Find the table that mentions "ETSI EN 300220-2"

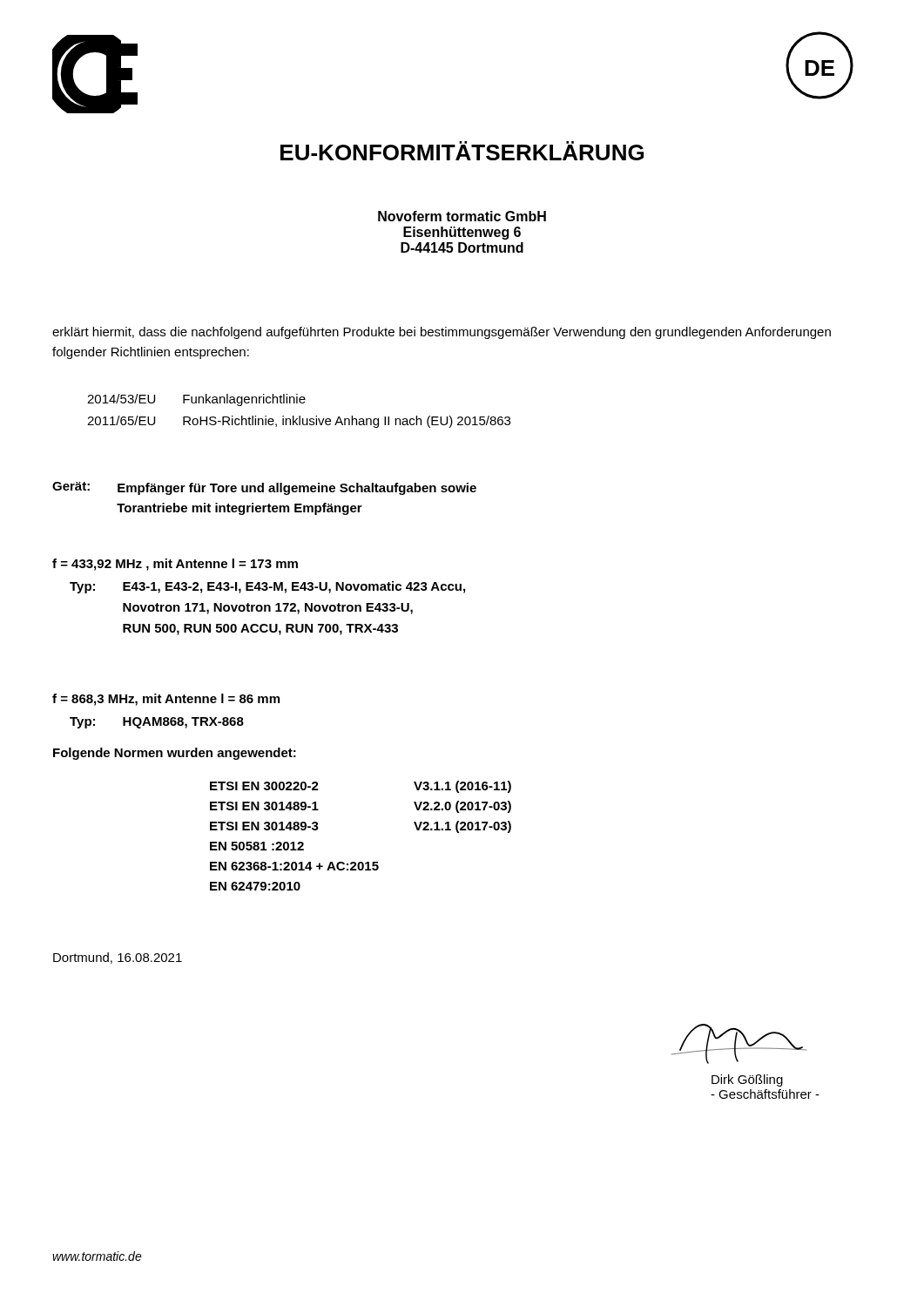pos(540,836)
